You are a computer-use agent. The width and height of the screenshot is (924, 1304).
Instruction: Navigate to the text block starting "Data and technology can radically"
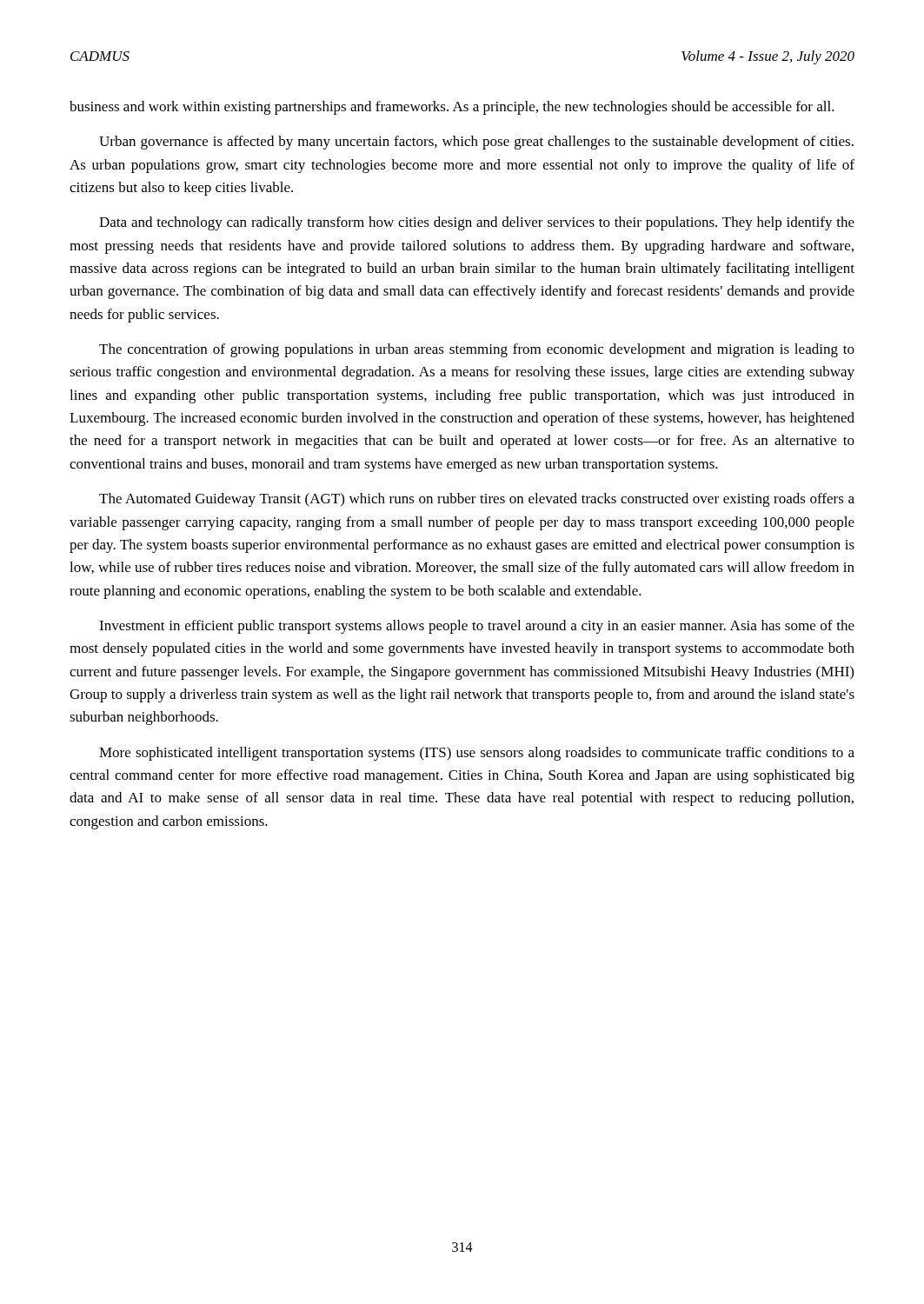tap(462, 268)
